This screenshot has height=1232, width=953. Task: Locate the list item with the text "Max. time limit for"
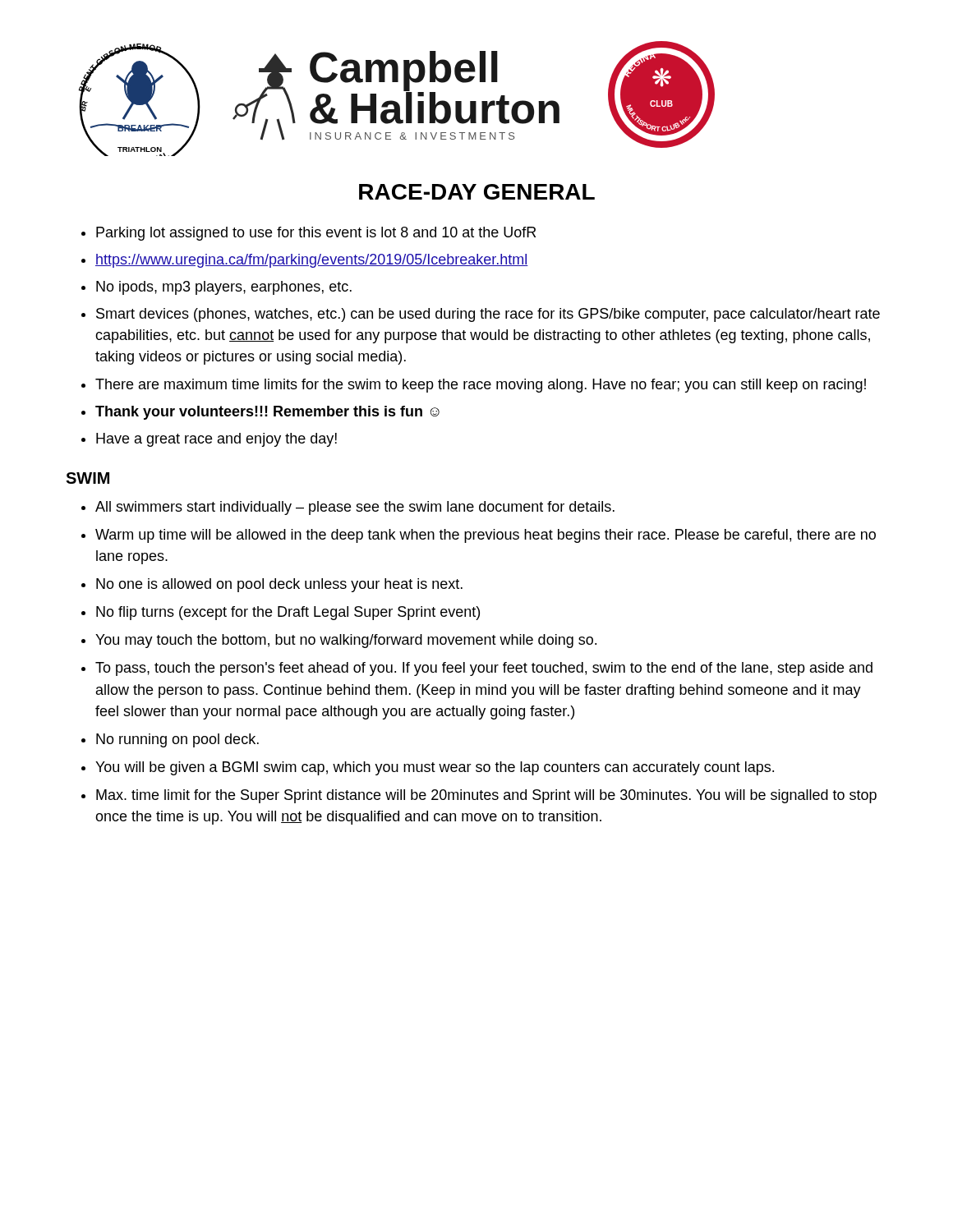(486, 806)
